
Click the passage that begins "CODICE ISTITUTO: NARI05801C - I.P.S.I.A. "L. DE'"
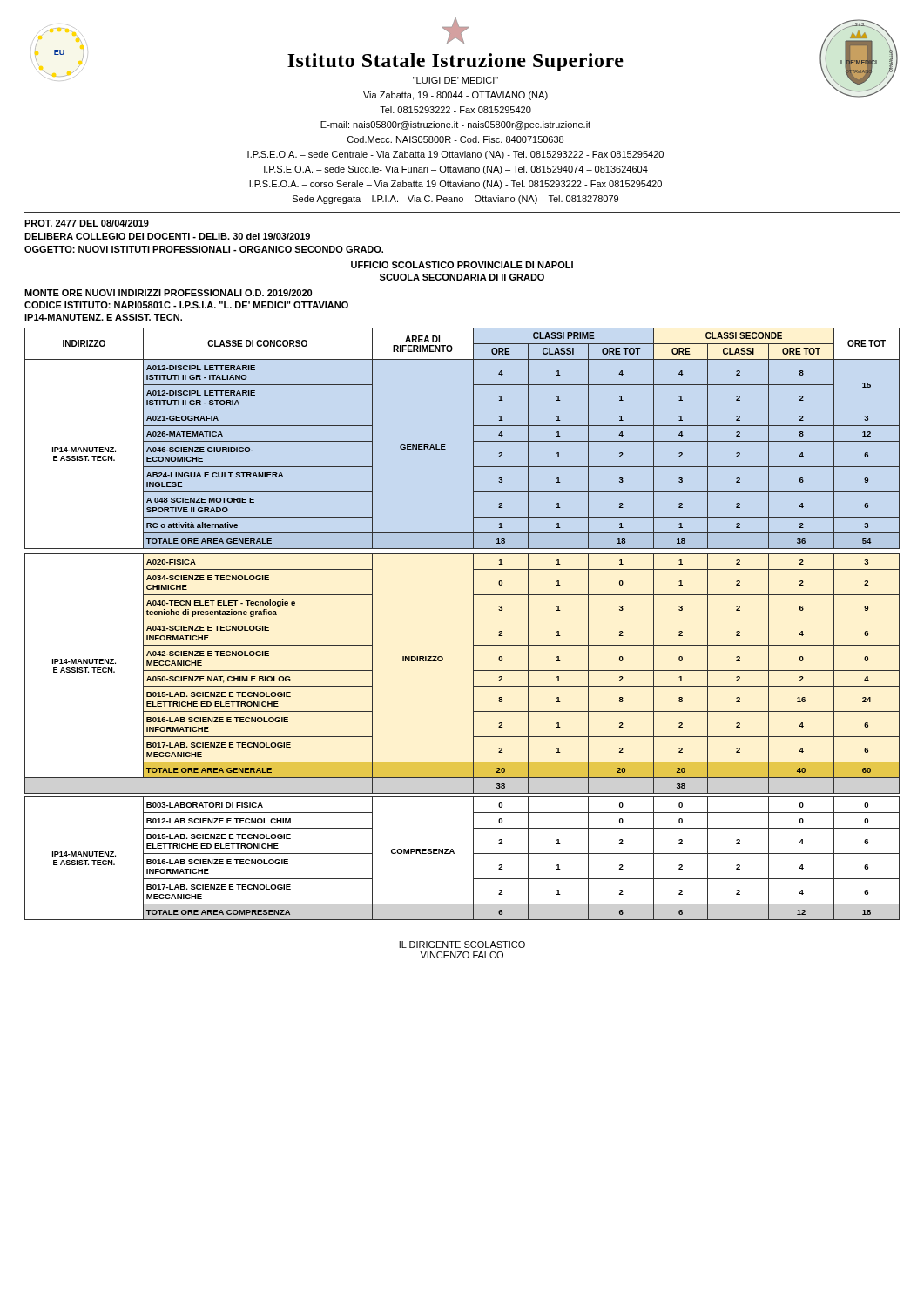186,305
